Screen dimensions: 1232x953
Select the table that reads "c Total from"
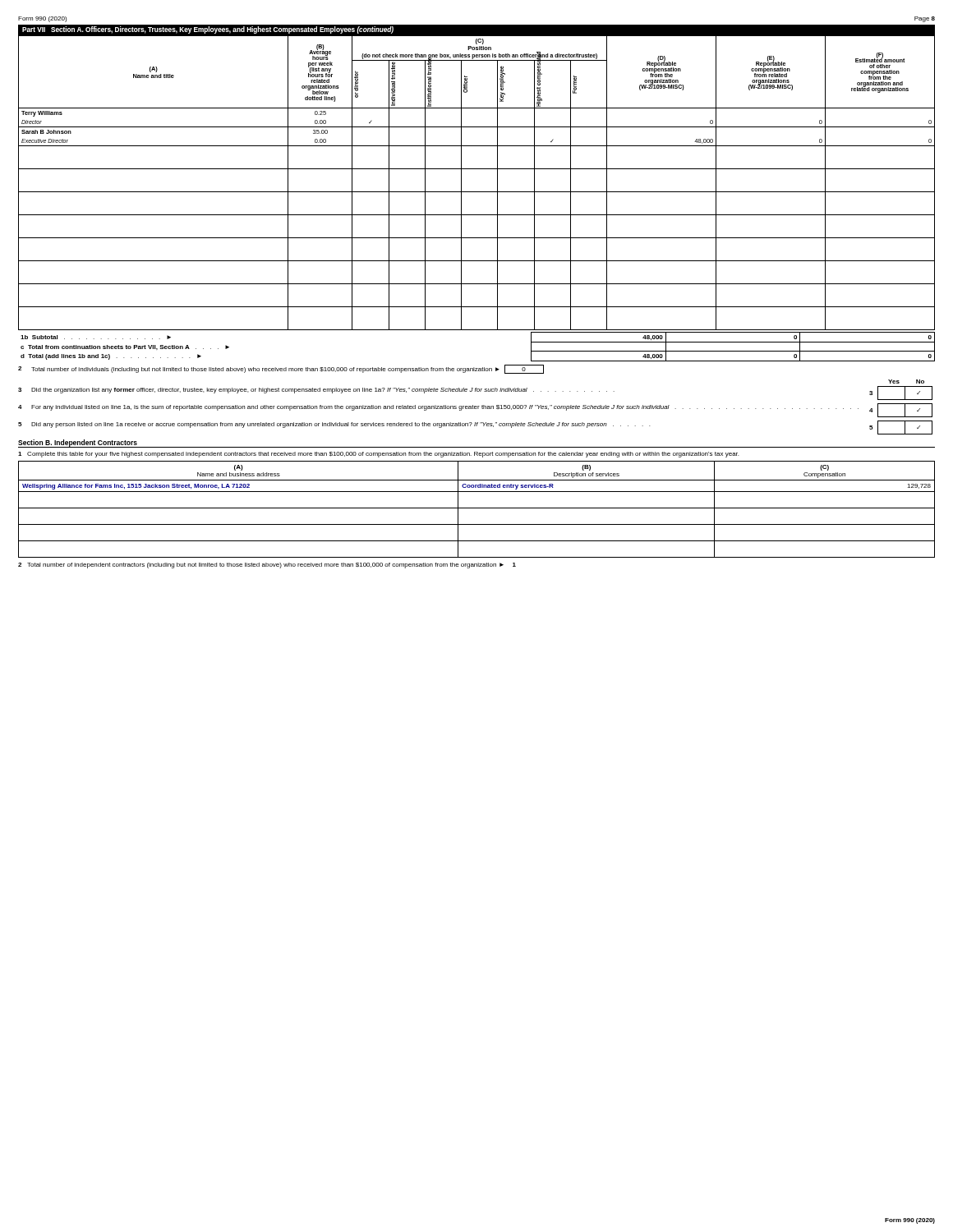(476, 347)
